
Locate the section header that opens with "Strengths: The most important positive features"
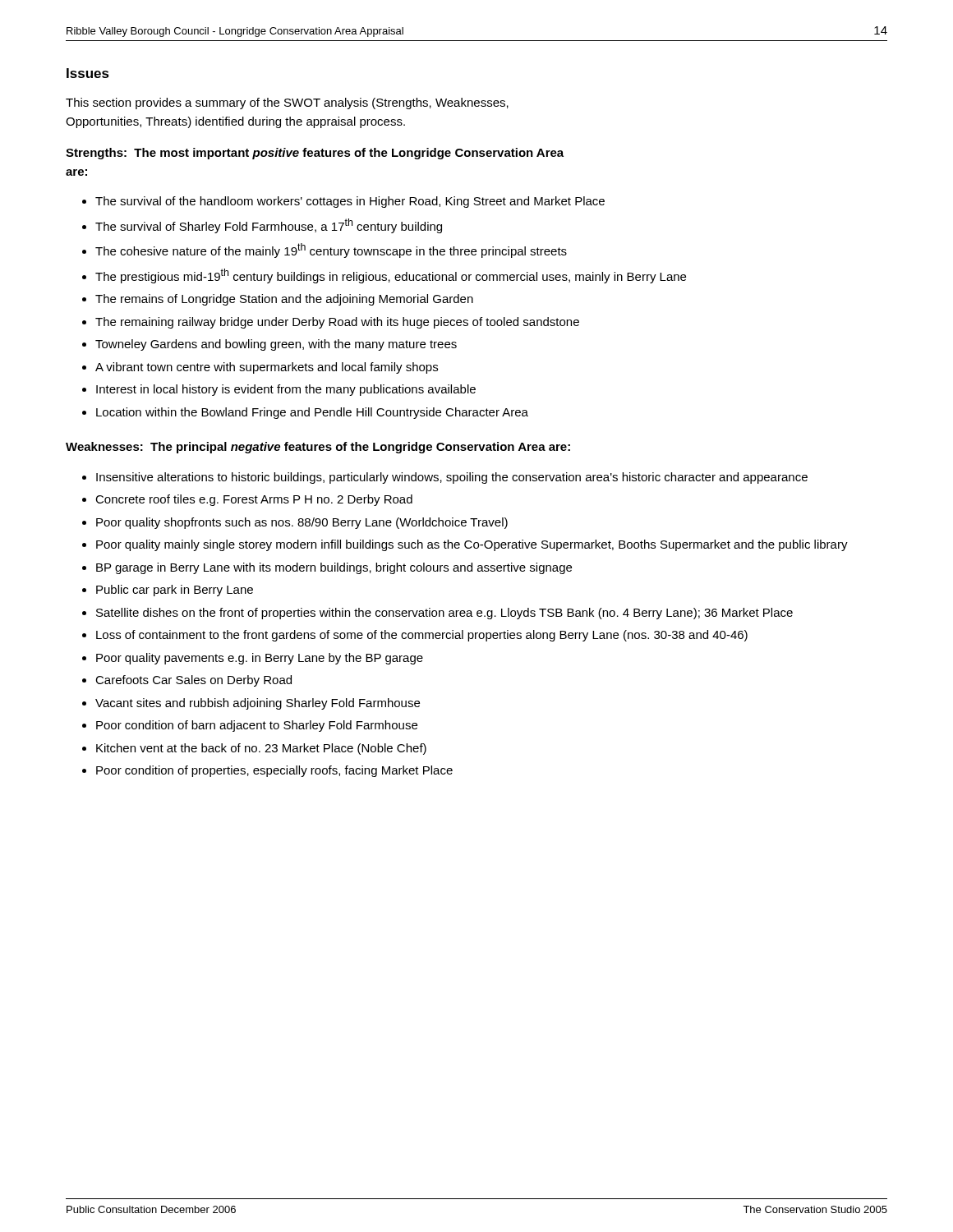click(x=315, y=162)
